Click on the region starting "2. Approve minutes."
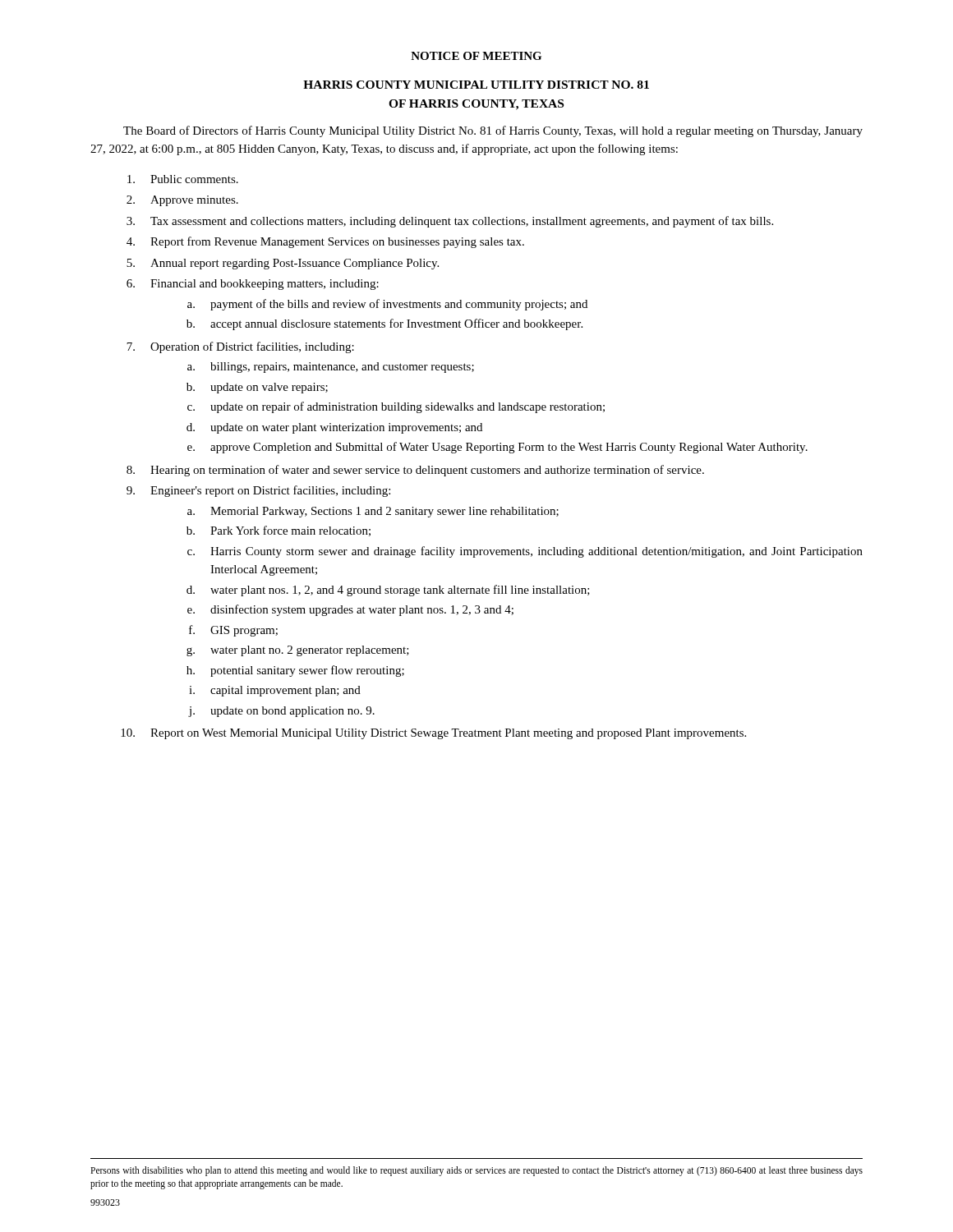Screen dimensions: 1232x953 (182, 201)
